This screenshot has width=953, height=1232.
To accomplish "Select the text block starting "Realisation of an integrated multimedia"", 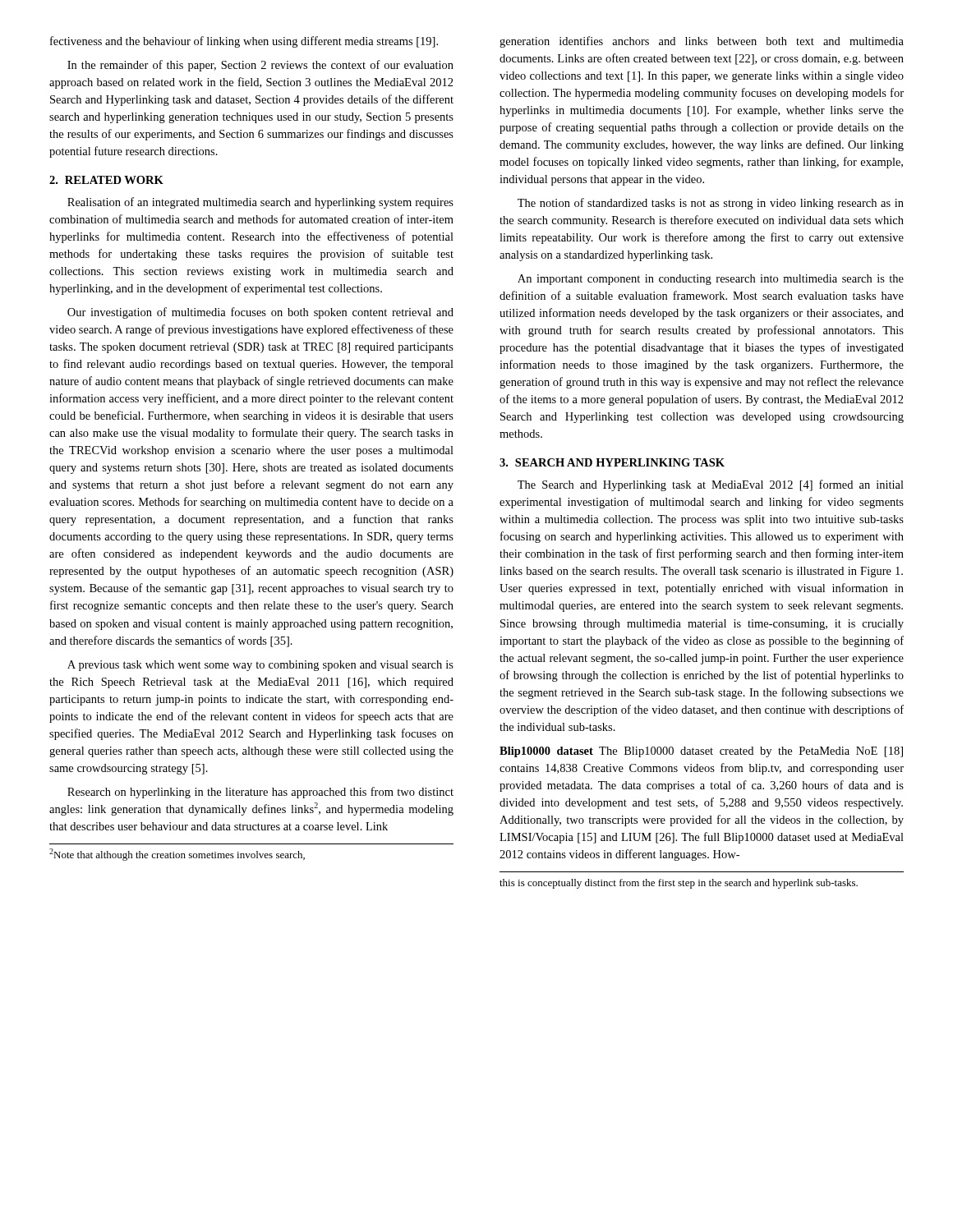I will 251,514.
